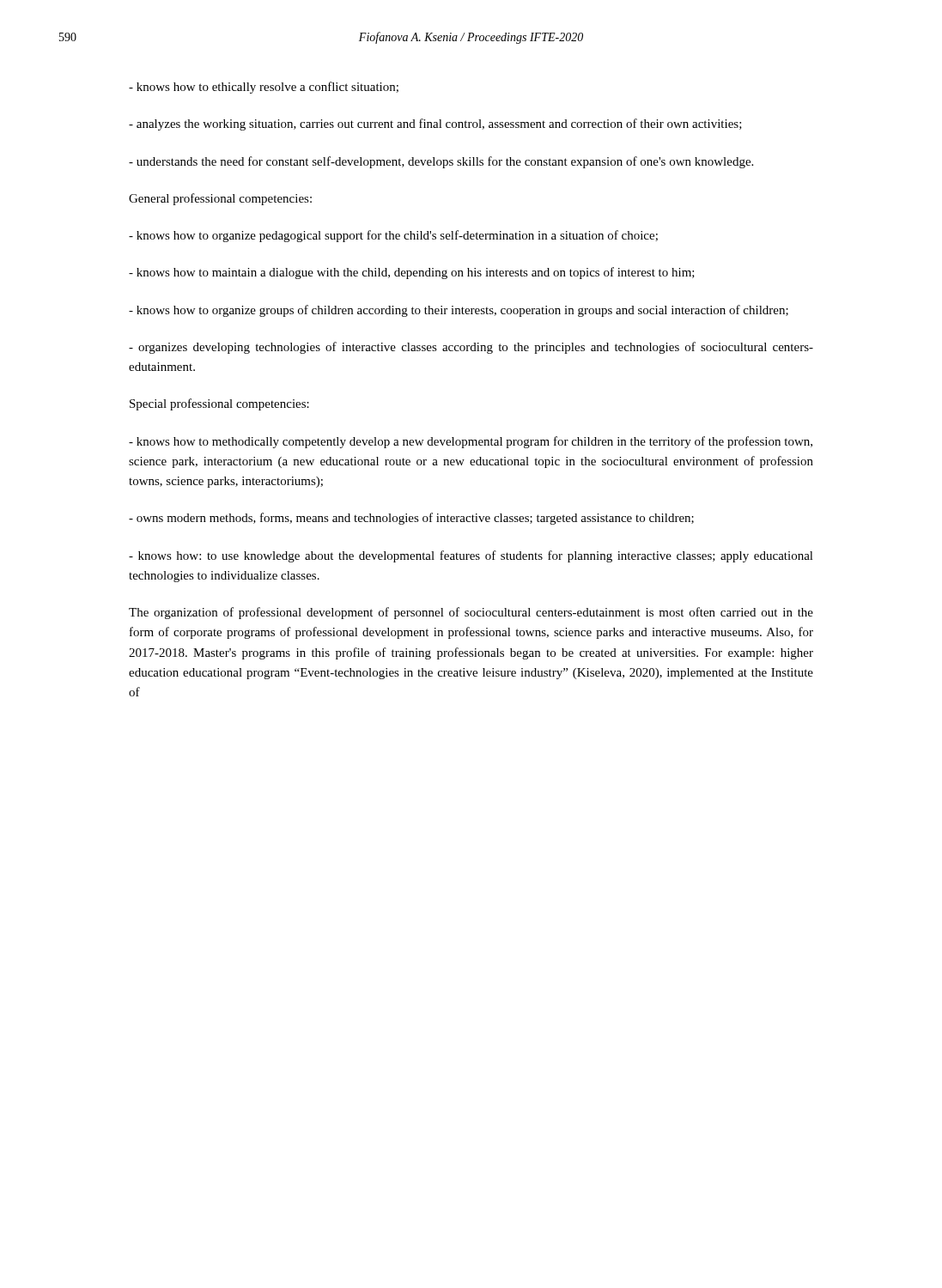This screenshot has width=942, height=1288.
Task: Point to the passage starting "Special professional competencies:"
Action: point(219,404)
